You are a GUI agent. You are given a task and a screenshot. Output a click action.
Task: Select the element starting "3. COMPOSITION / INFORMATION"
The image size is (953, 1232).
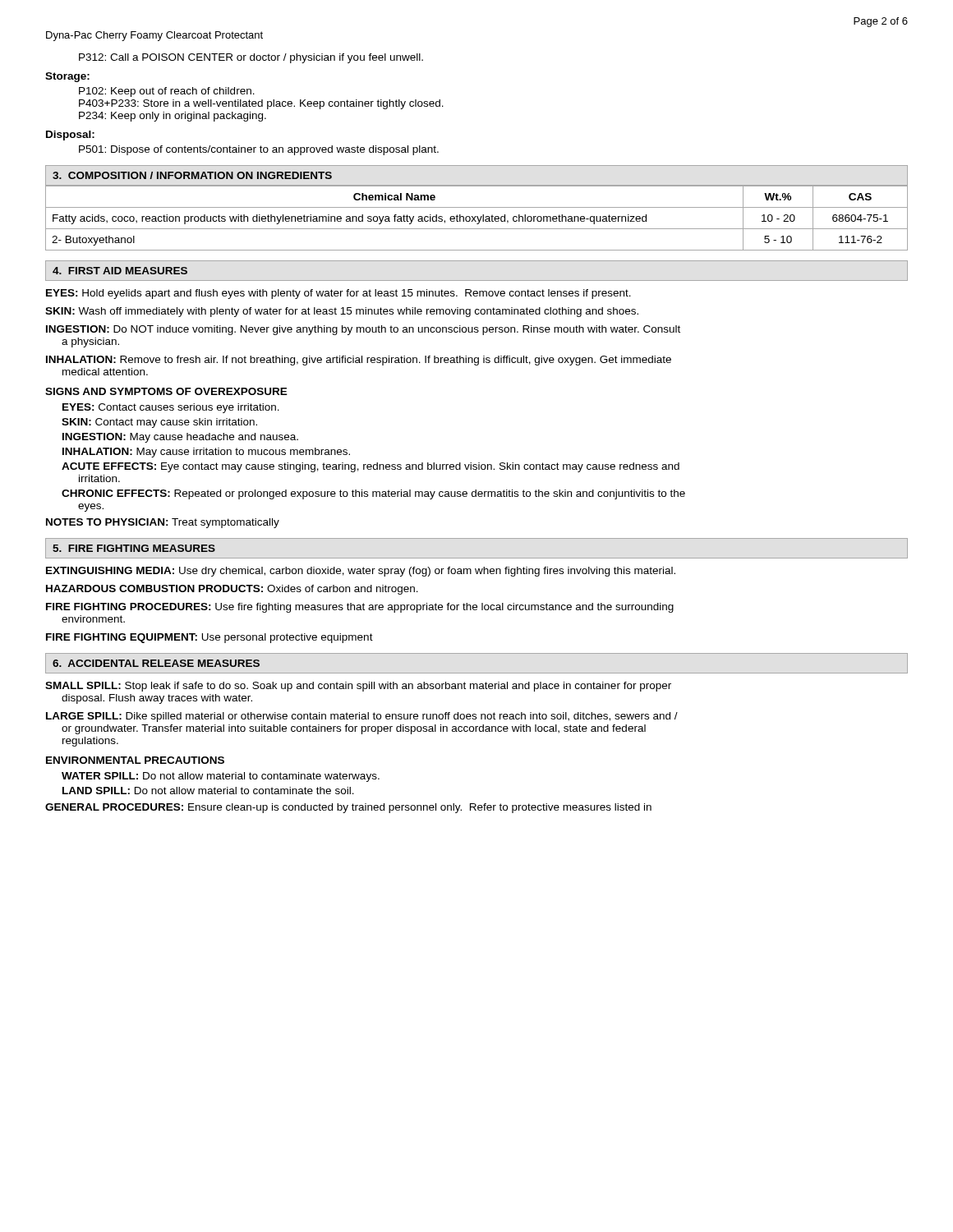[x=192, y=175]
